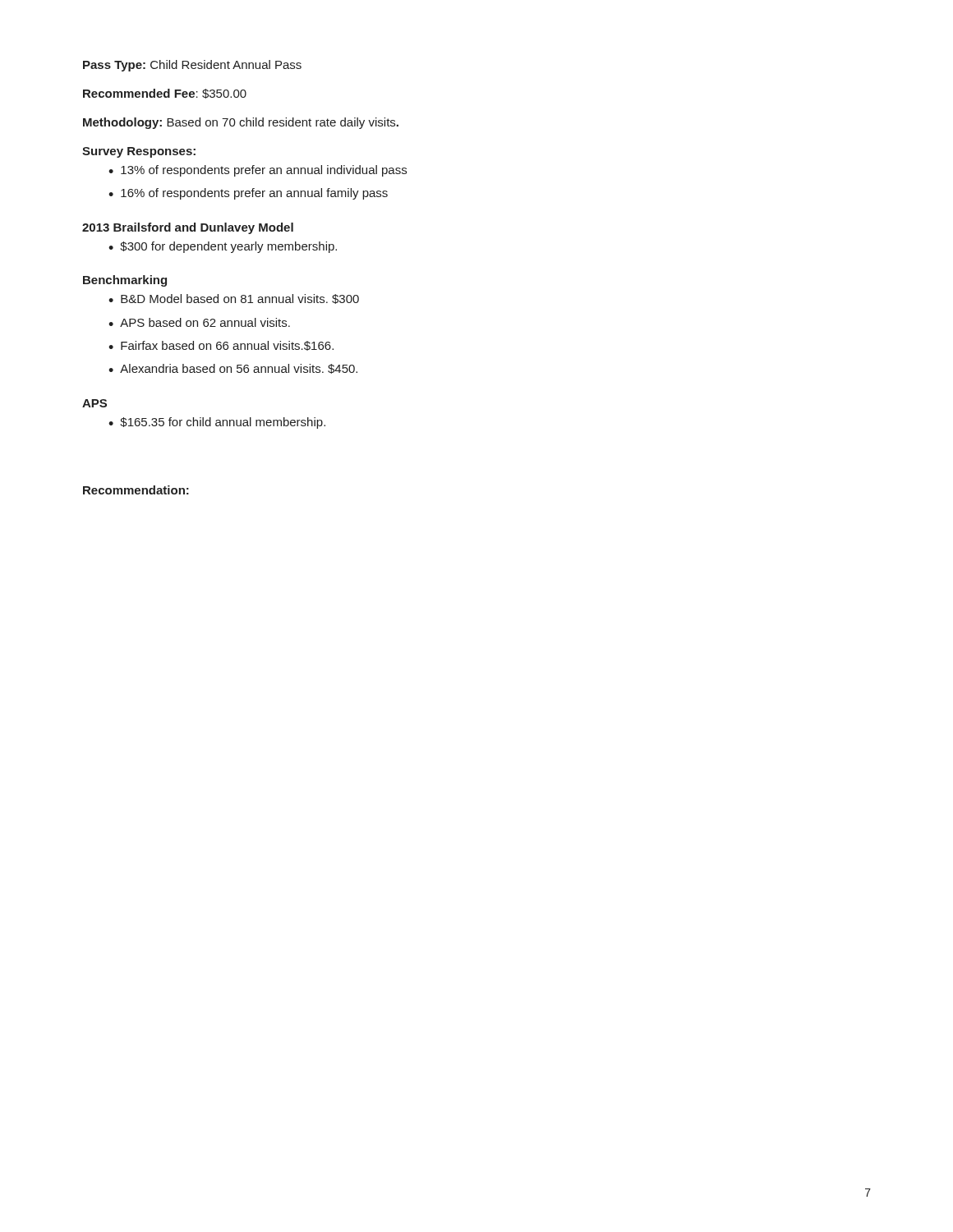Image resolution: width=953 pixels, height=1232 pixels.
Task: Find the region starting "• $300 for dependent yearly"
Action: [223, 248]
